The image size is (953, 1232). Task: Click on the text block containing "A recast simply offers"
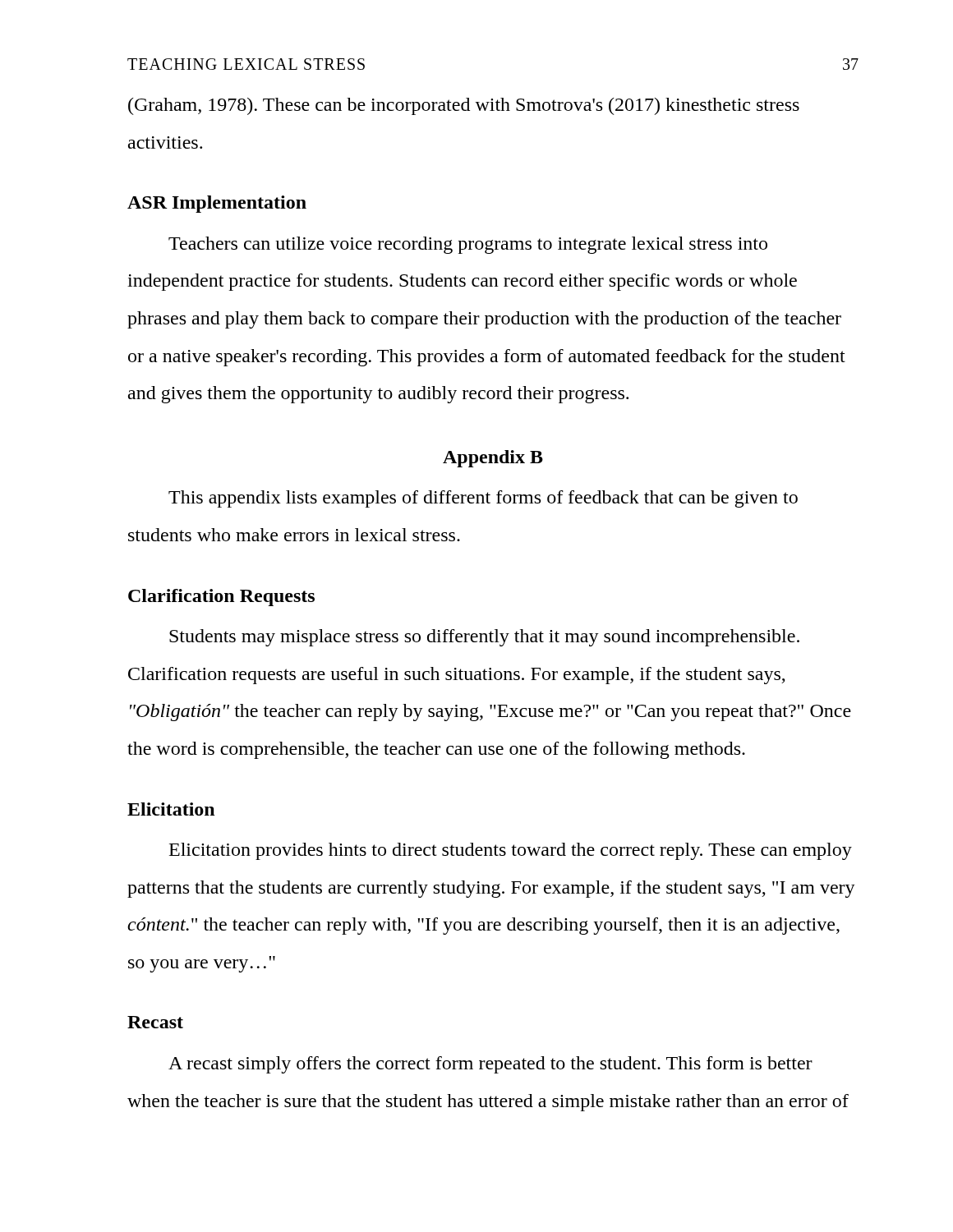pos(493,1082)
